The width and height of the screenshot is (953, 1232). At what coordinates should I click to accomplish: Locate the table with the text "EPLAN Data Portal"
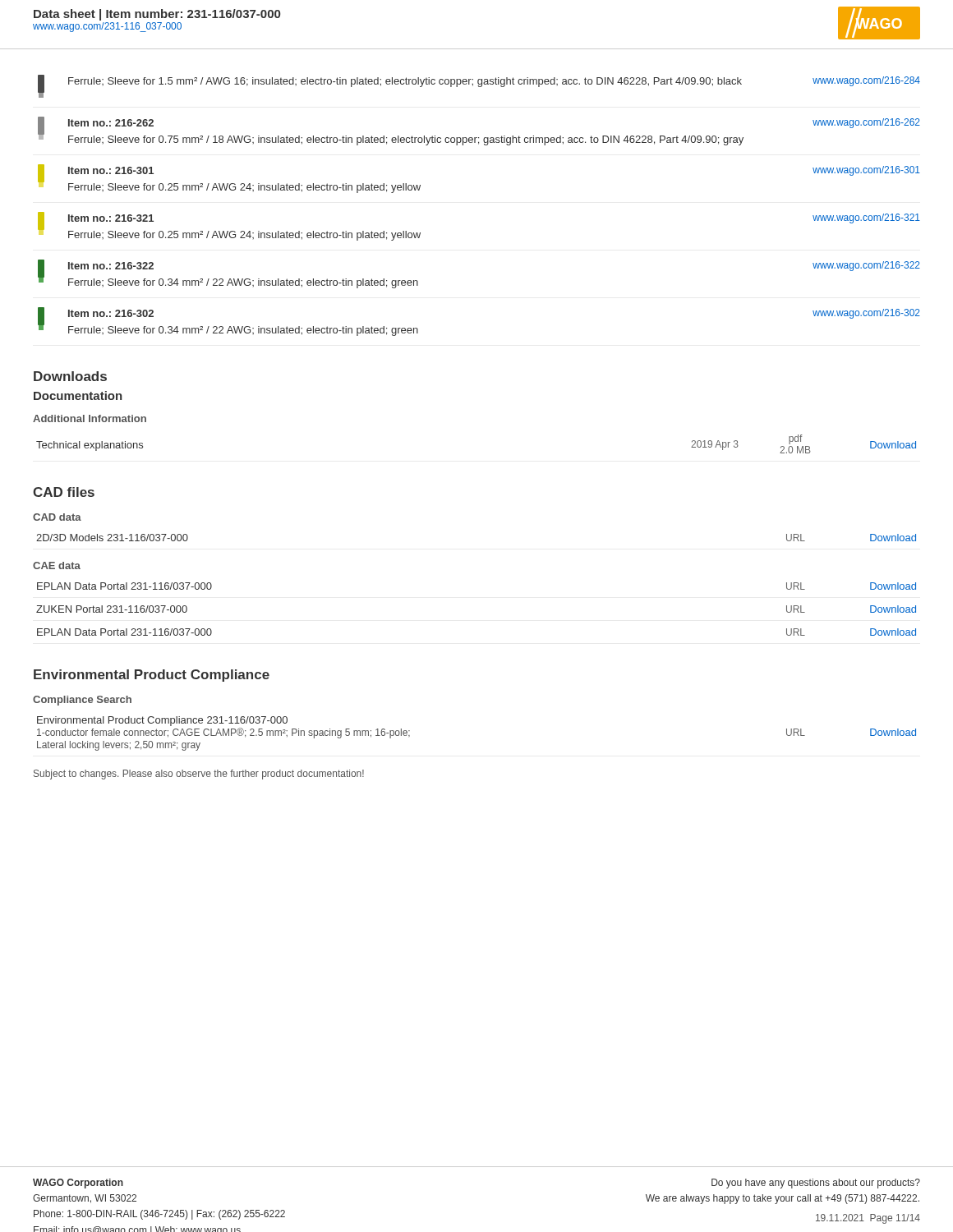pos(476,609)
